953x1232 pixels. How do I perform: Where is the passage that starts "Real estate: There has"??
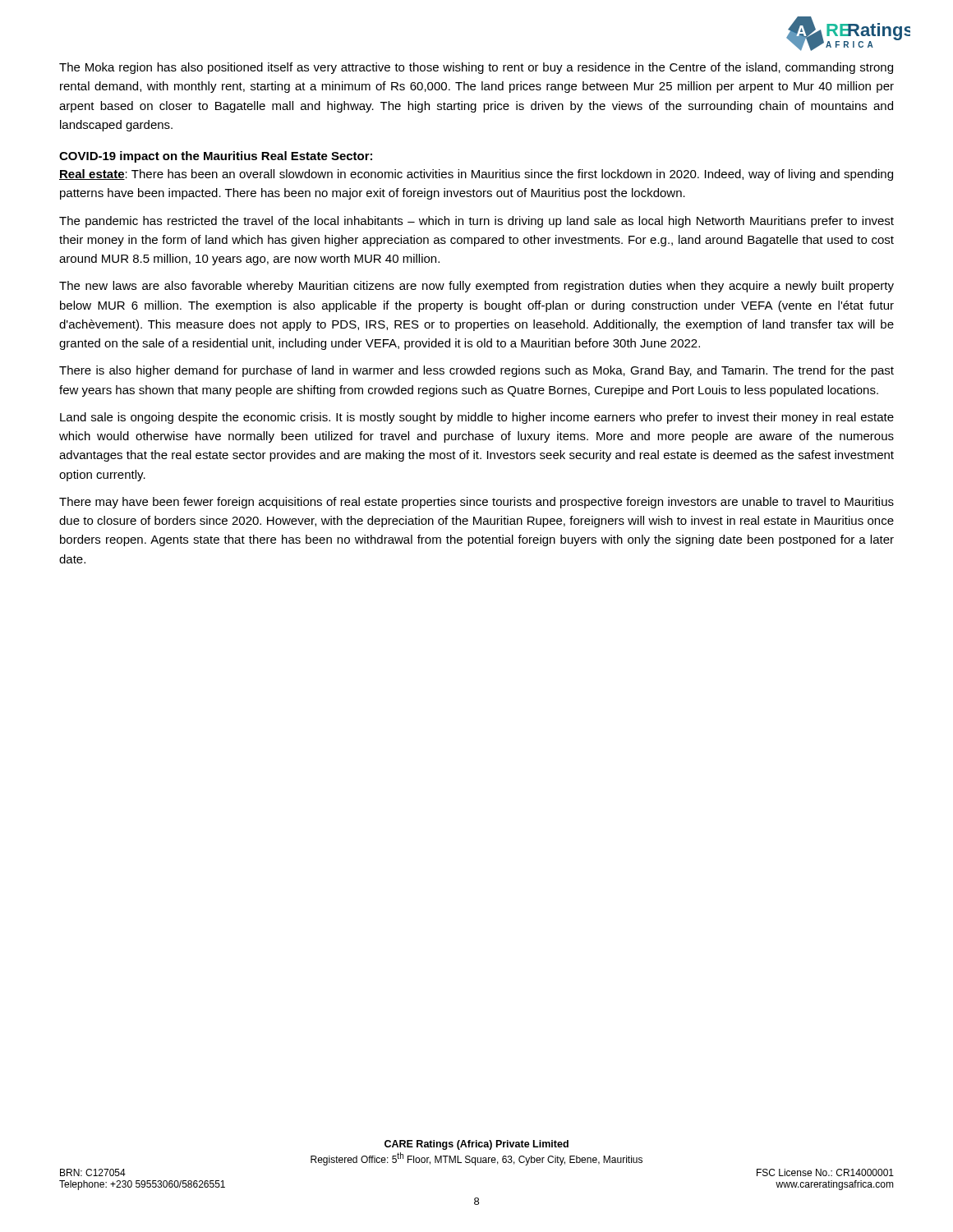coord(476,183)
